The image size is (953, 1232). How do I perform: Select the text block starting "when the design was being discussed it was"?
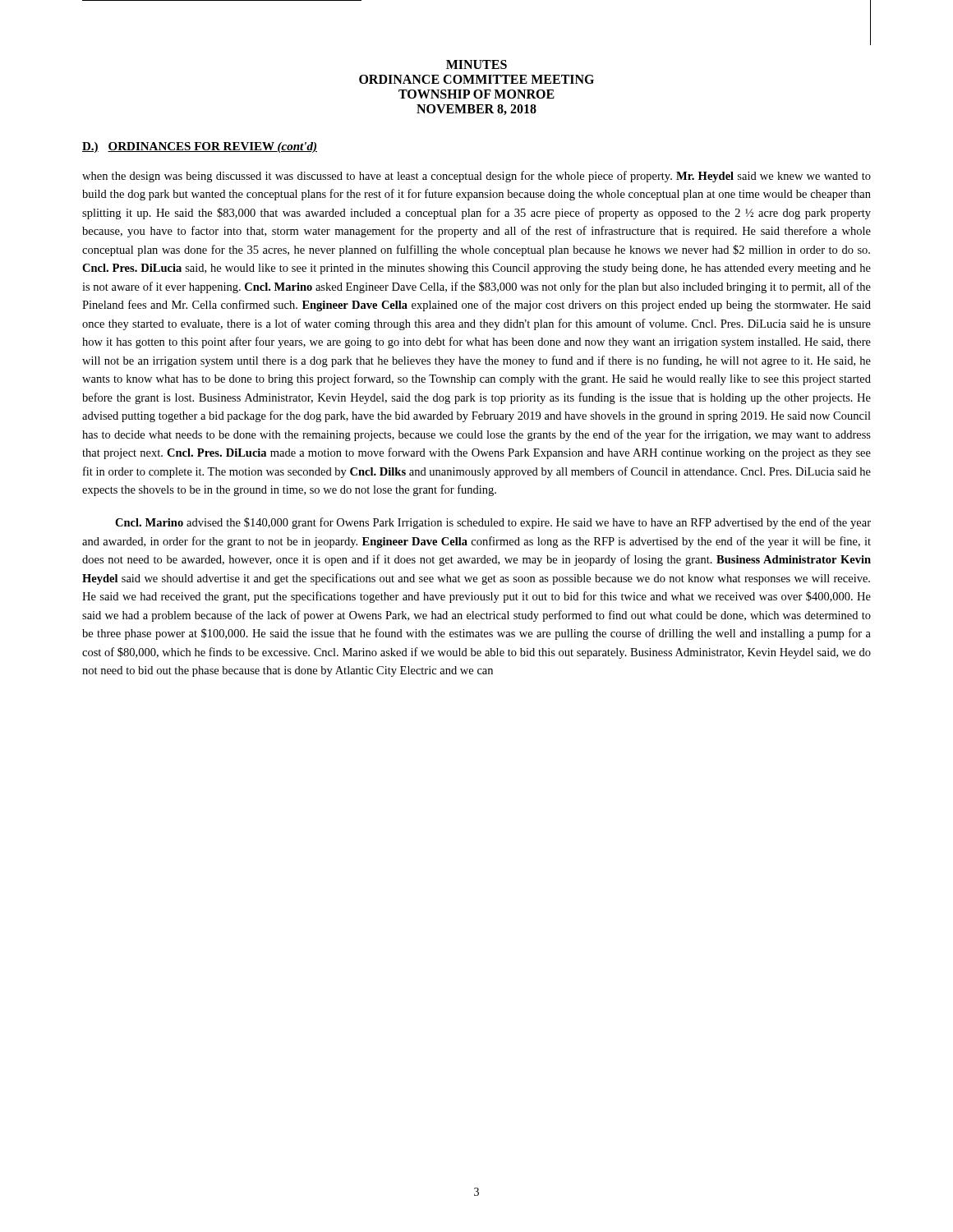[476, 333]
